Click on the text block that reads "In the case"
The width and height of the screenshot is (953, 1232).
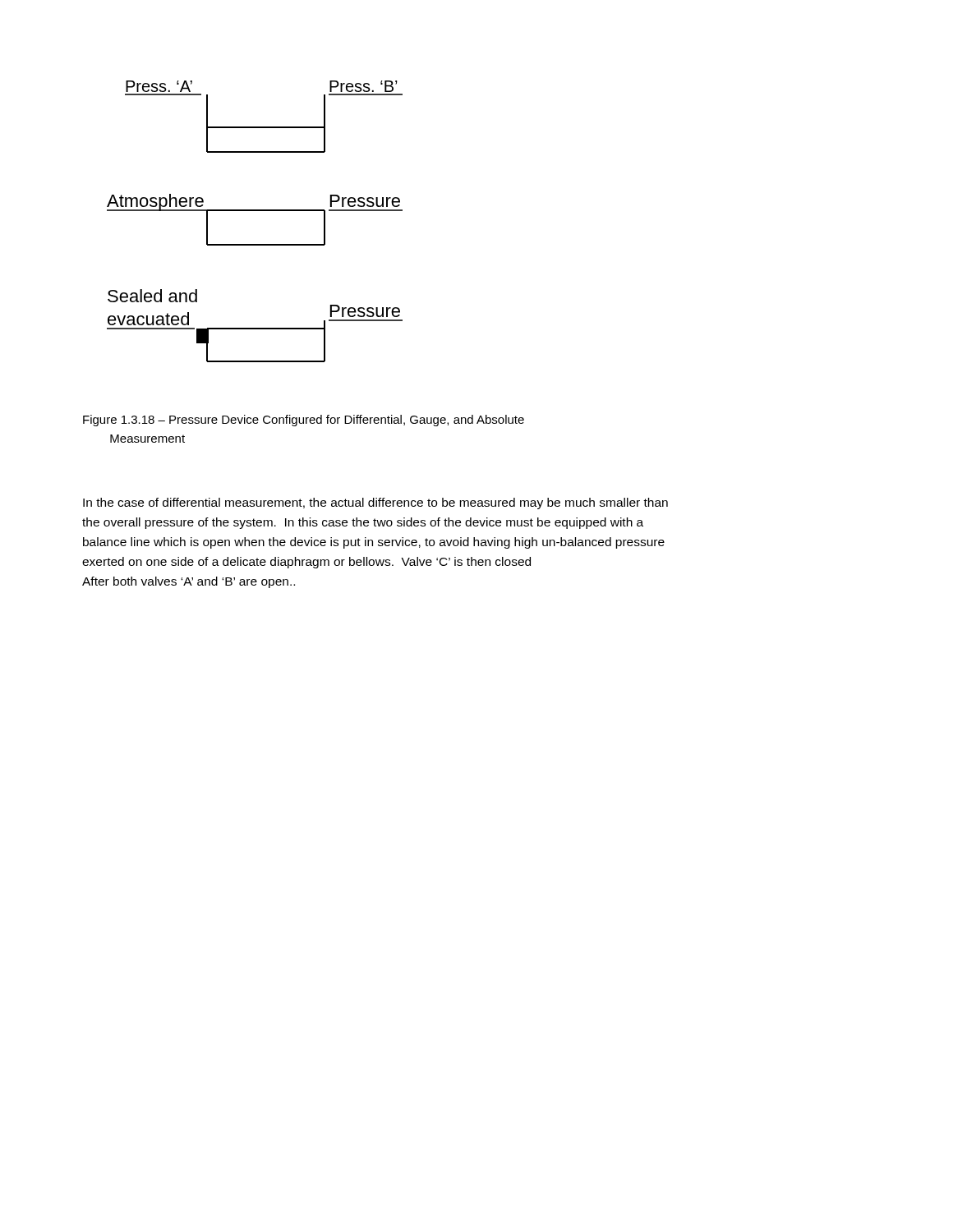pos(375,542)
